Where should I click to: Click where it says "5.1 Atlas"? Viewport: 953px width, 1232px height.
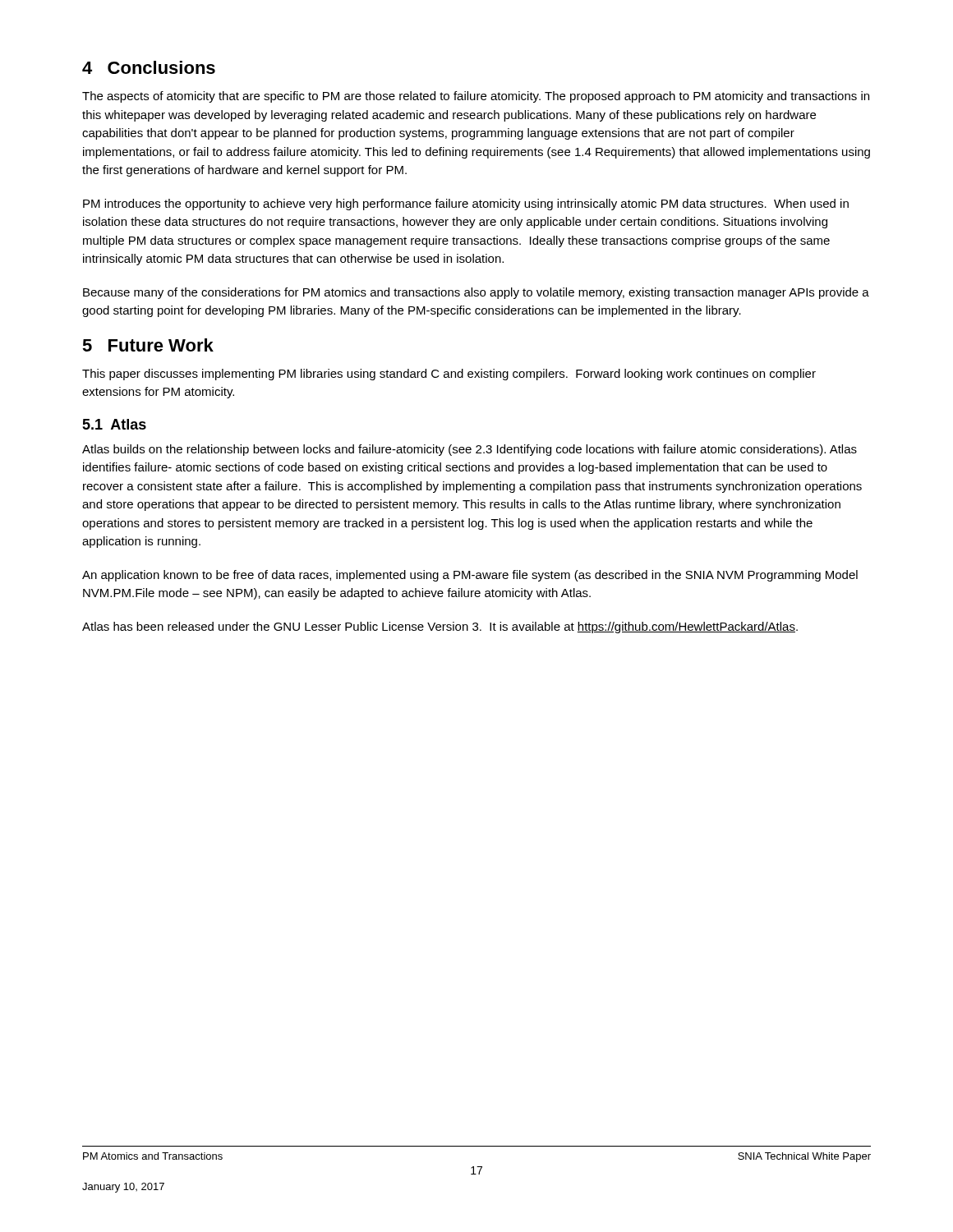click(x=114, y=424)
